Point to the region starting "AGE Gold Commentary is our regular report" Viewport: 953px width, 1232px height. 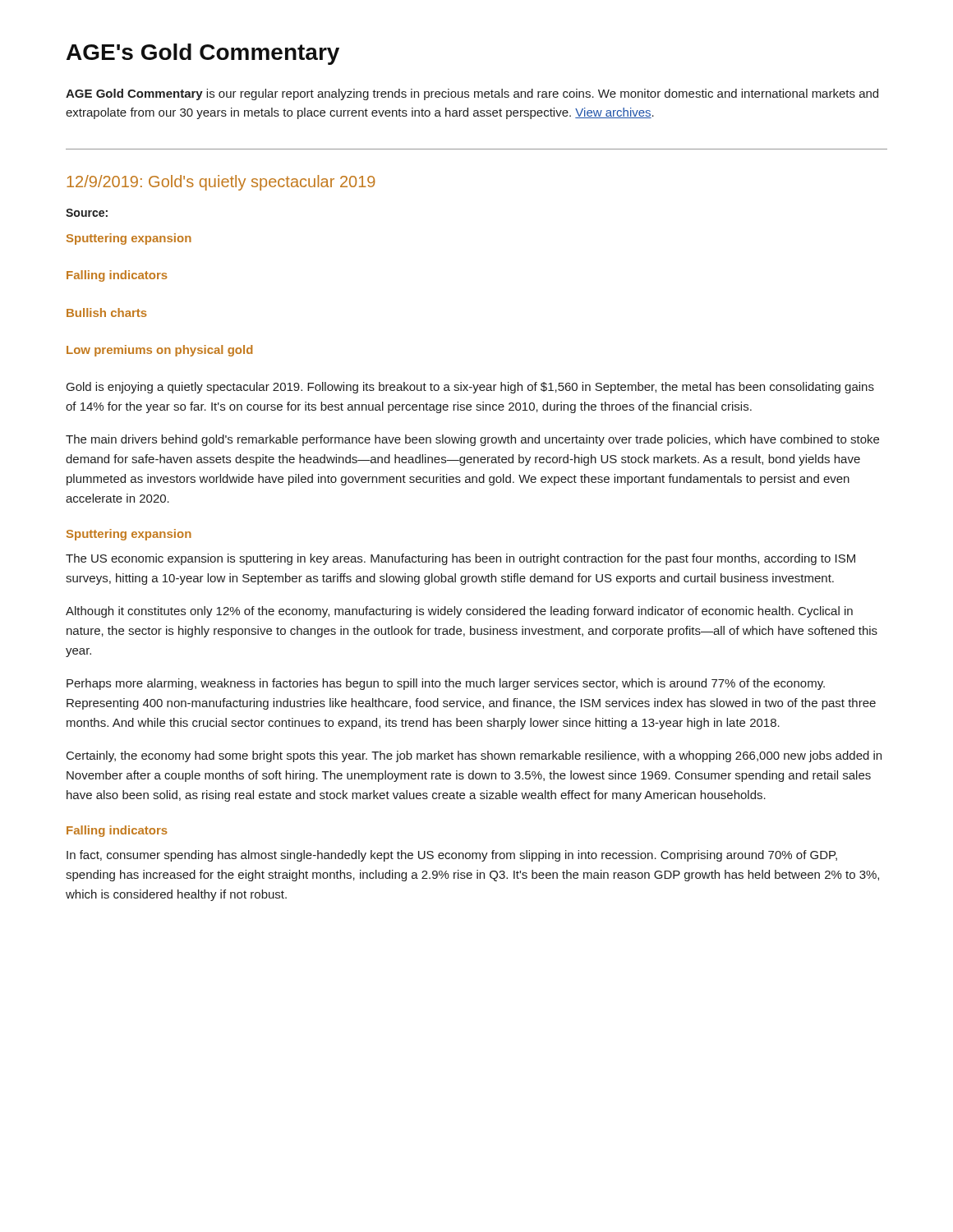pos(476,103)
